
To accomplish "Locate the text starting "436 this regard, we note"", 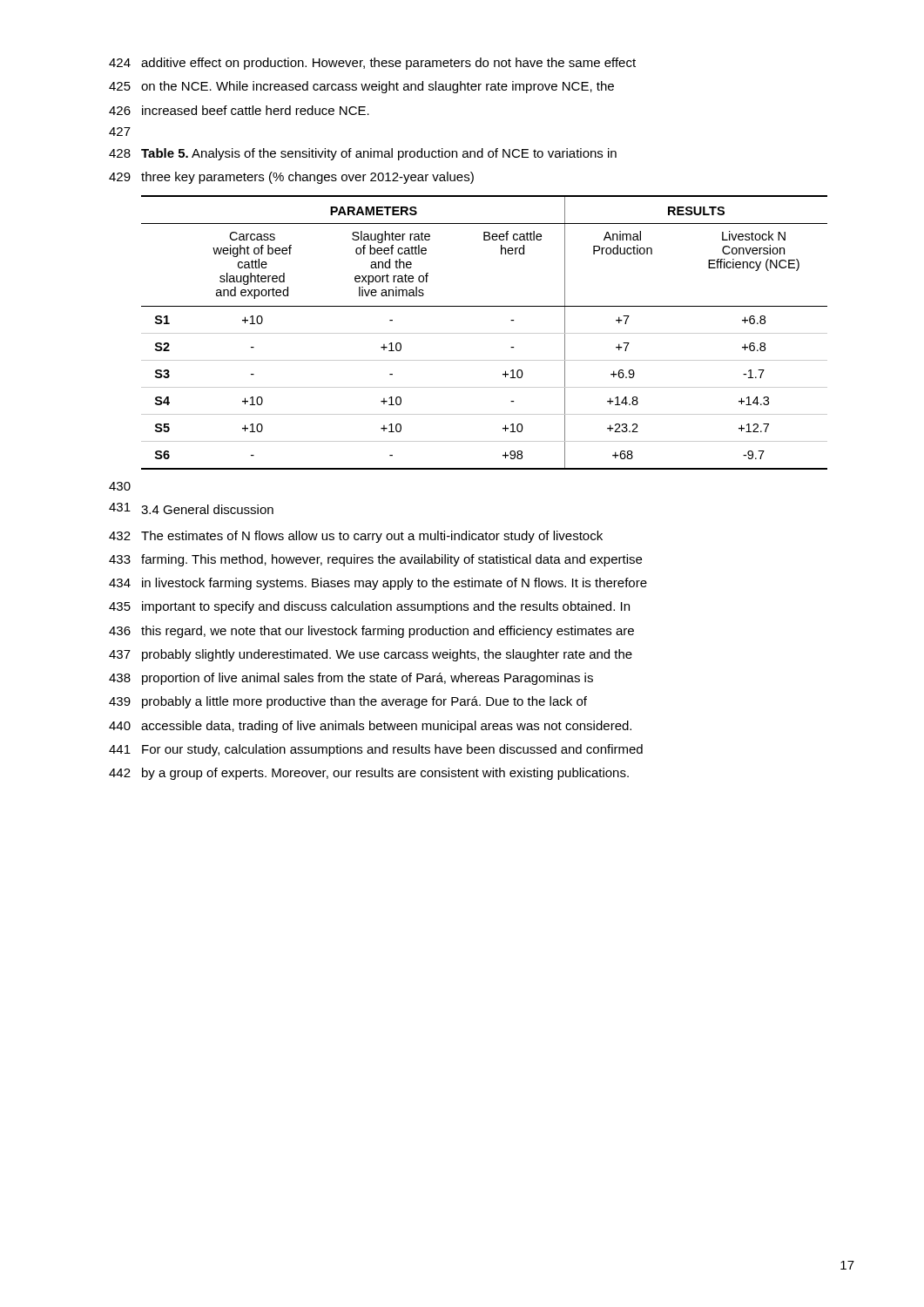I will click(462, 630).
